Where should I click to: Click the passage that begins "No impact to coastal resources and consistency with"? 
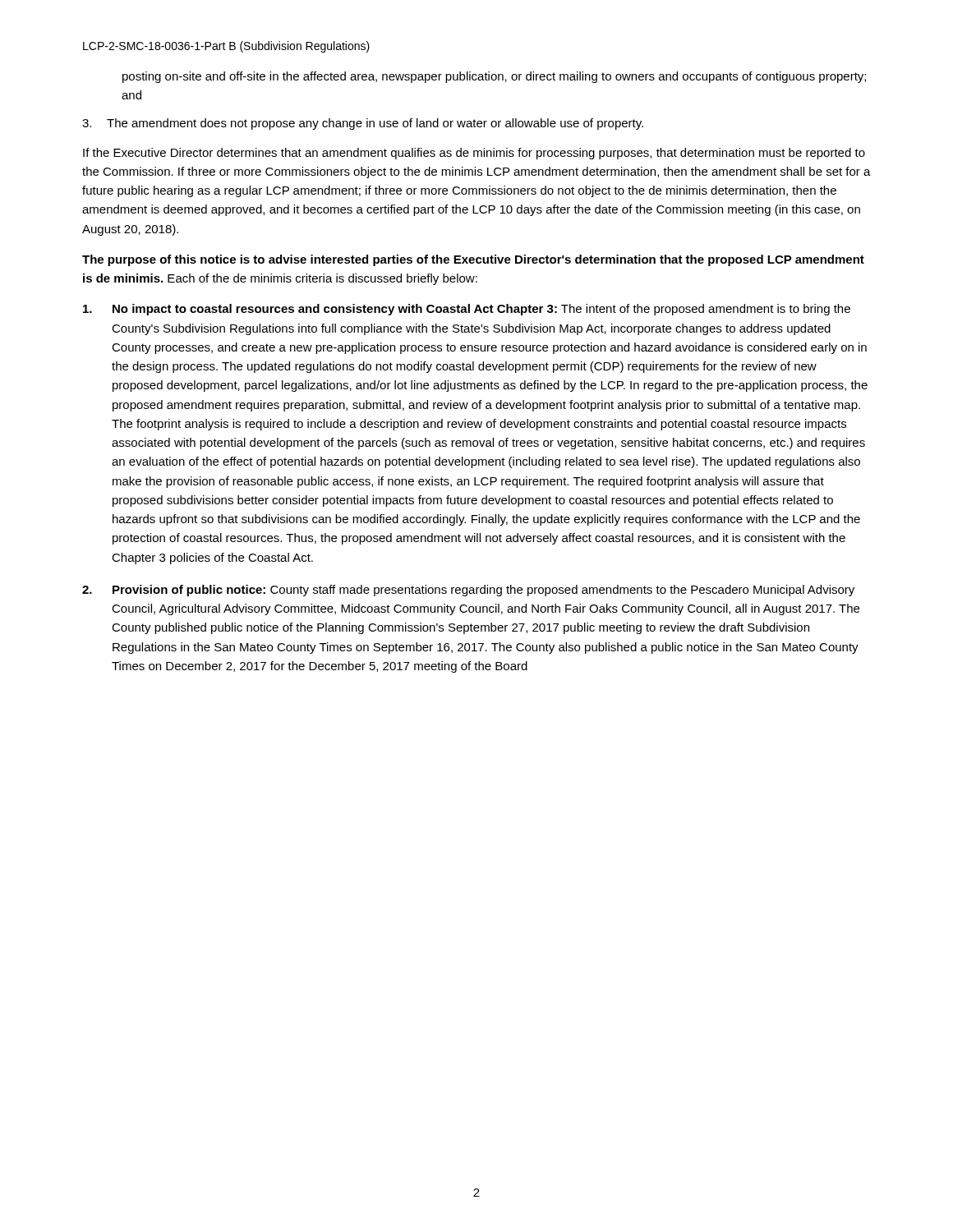tap(476, 433)
